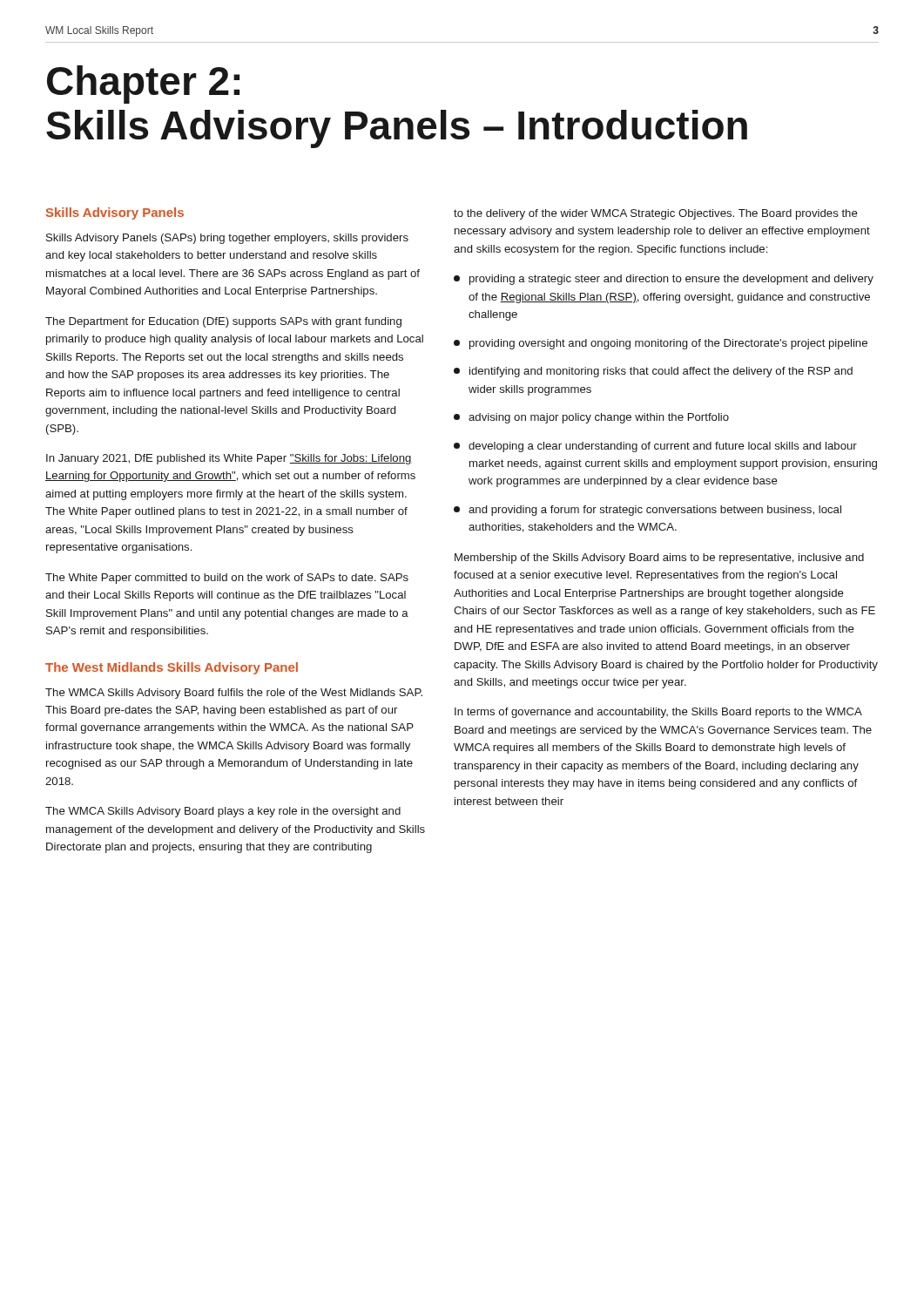Screen dimensions: 1307x924
Task: Click the passage that begins "Skills Advisory Panels (SAPs)"
Action: [x=233, y=264]
